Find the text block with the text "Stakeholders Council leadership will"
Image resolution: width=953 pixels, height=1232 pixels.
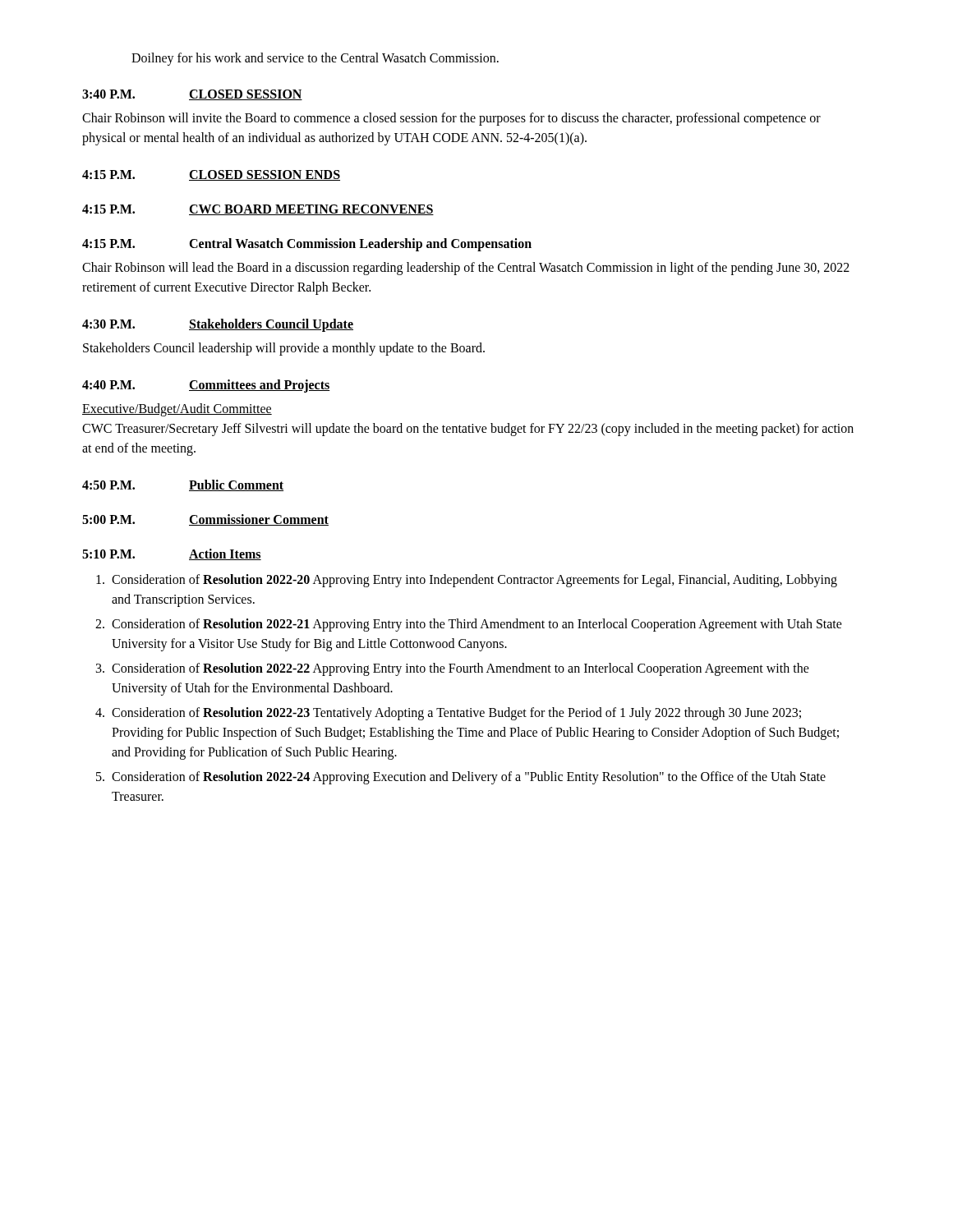(x=284, y=348)
